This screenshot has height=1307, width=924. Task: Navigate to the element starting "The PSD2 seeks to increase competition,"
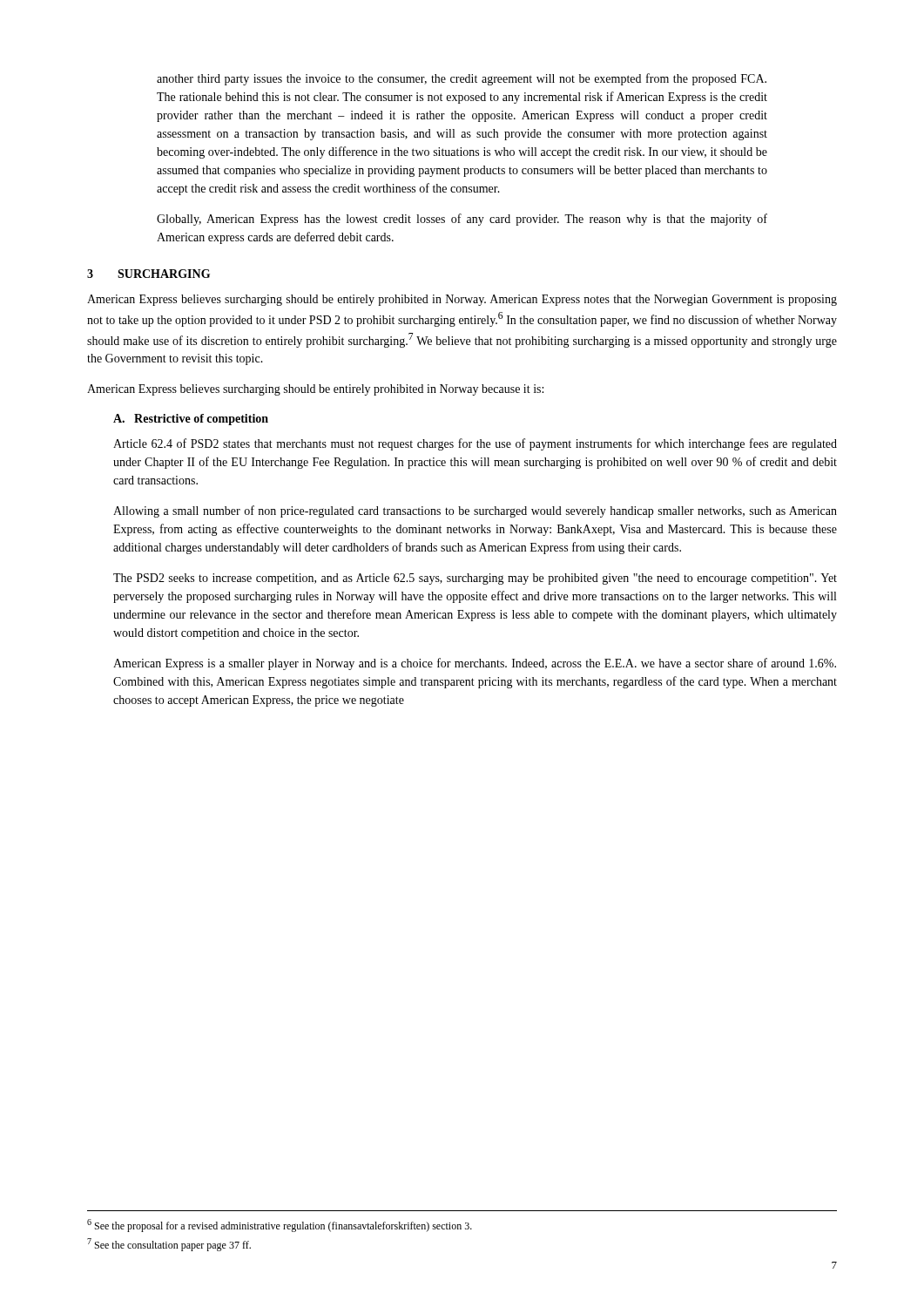[x=475, y=606]
